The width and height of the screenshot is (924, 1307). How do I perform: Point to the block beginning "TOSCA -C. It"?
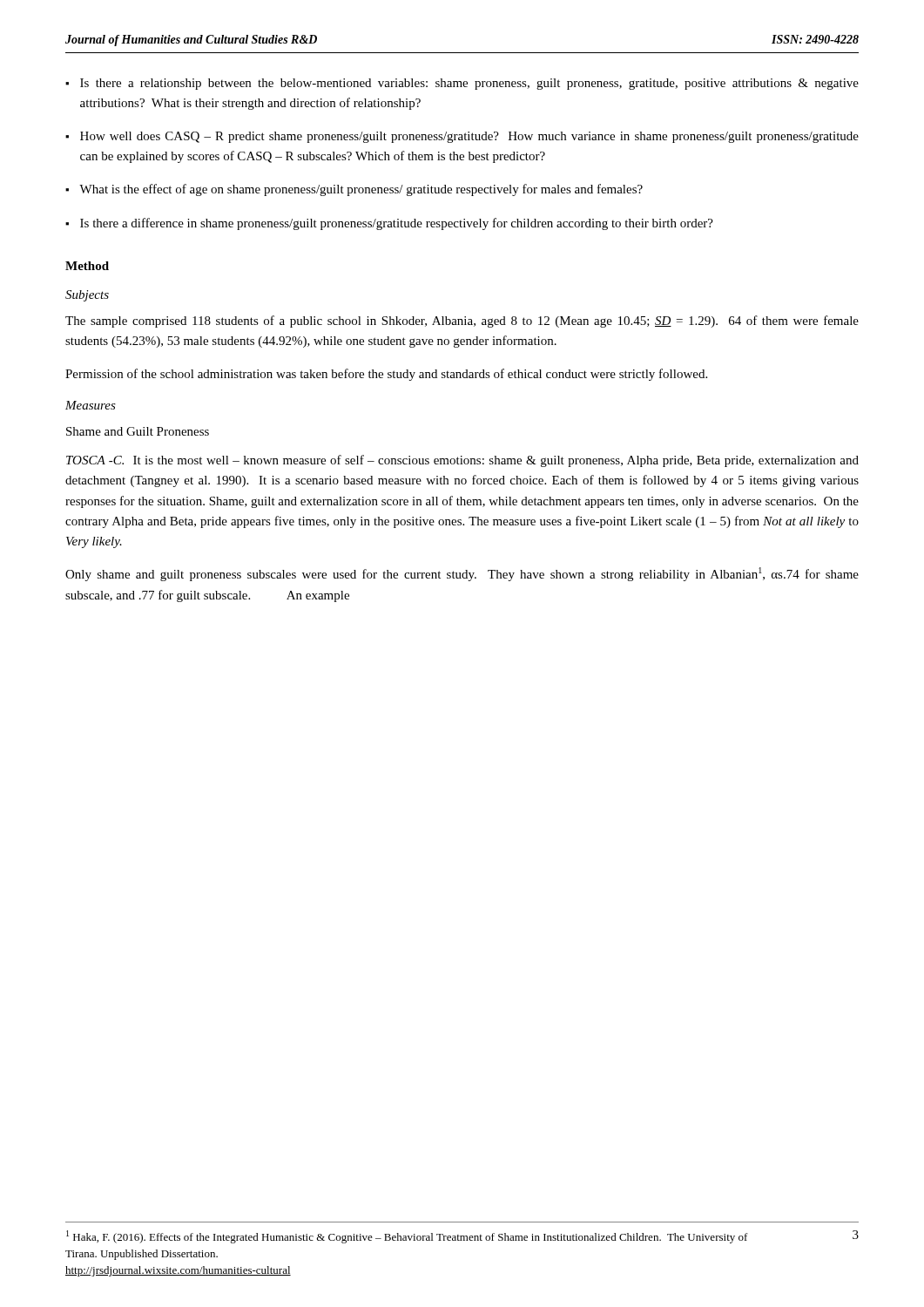click(462, 501)
